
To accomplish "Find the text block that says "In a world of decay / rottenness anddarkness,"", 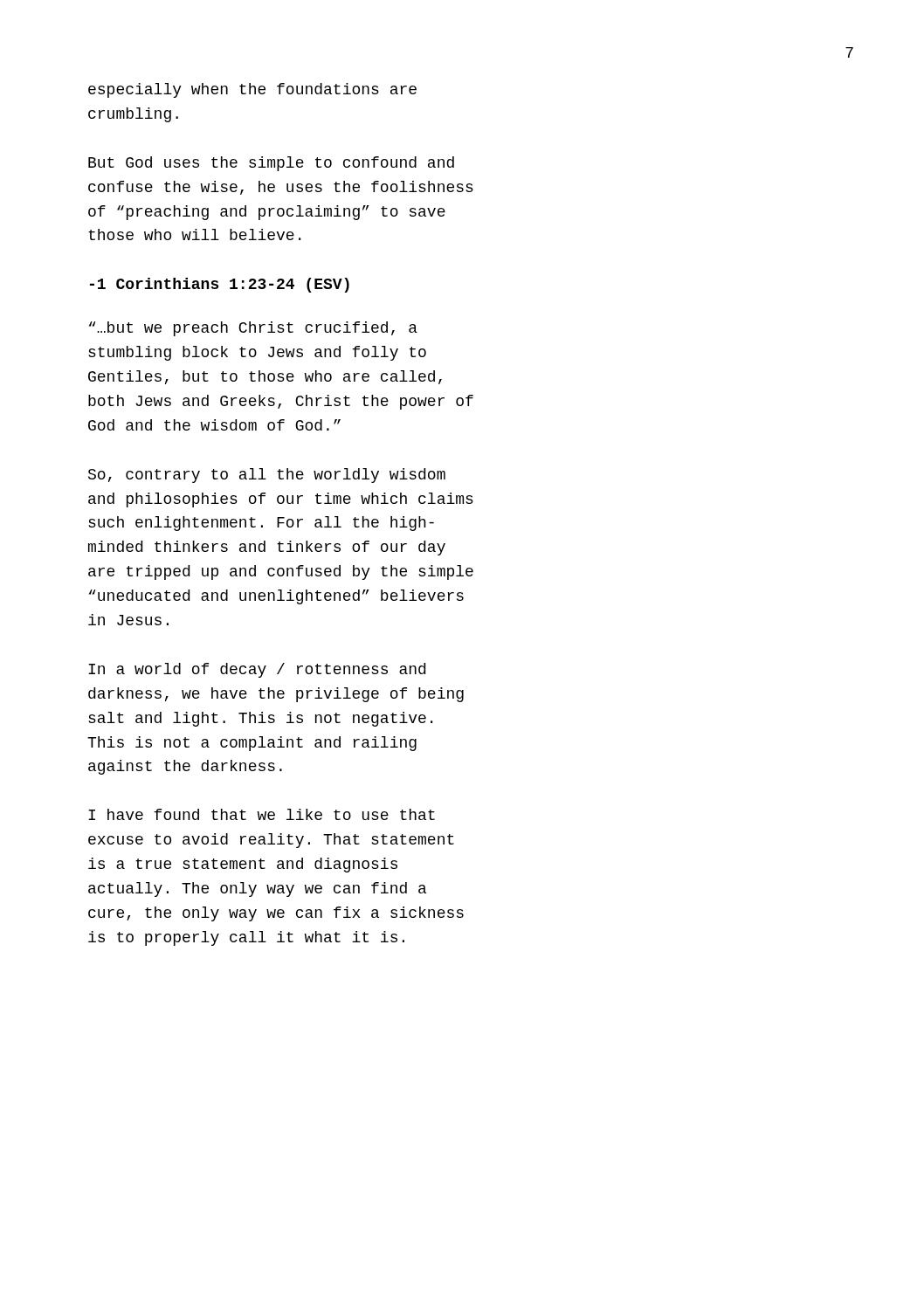I will pos(276,718).
